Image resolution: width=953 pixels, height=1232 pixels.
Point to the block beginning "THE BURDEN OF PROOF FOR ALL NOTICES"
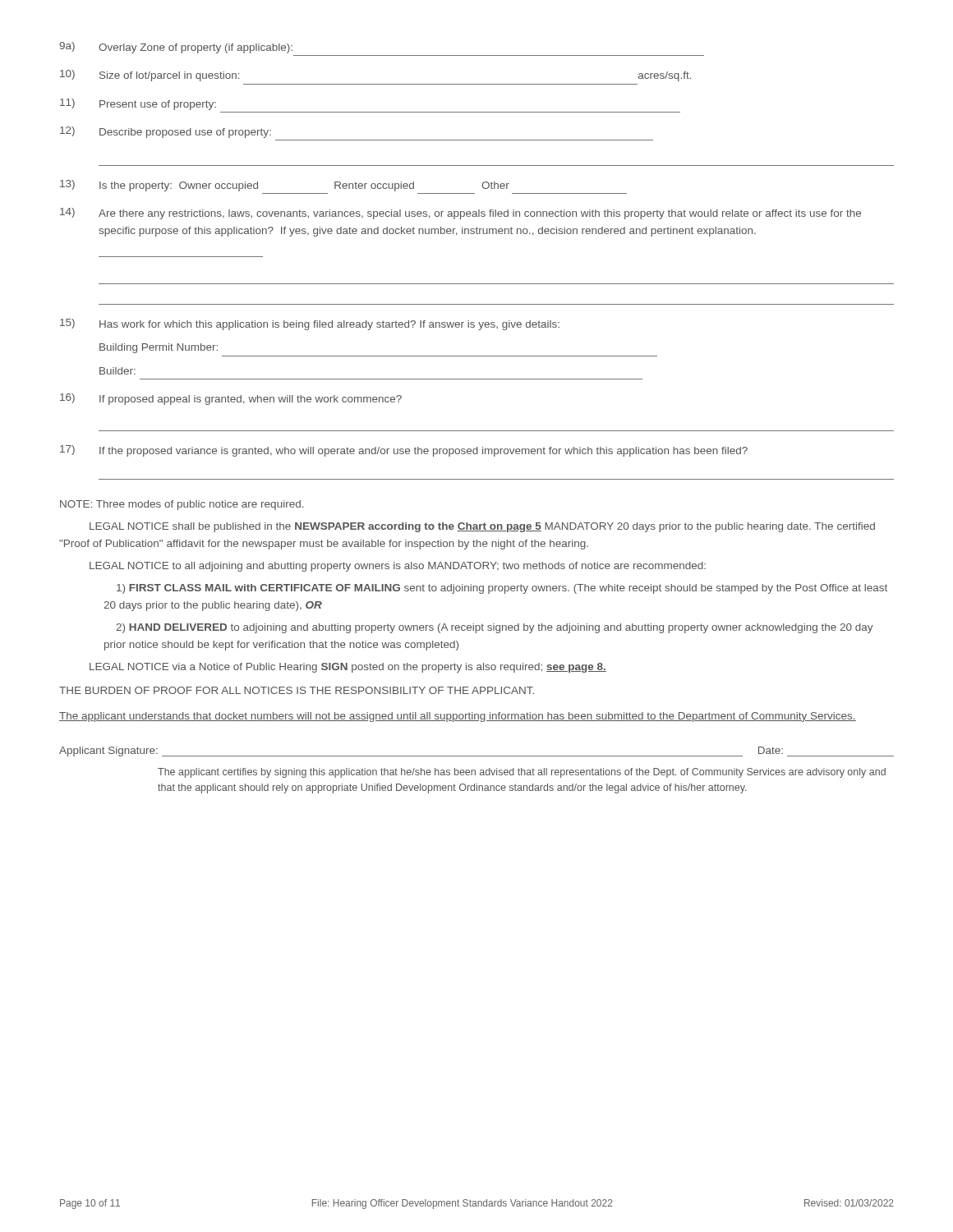[x=297, y=690]
